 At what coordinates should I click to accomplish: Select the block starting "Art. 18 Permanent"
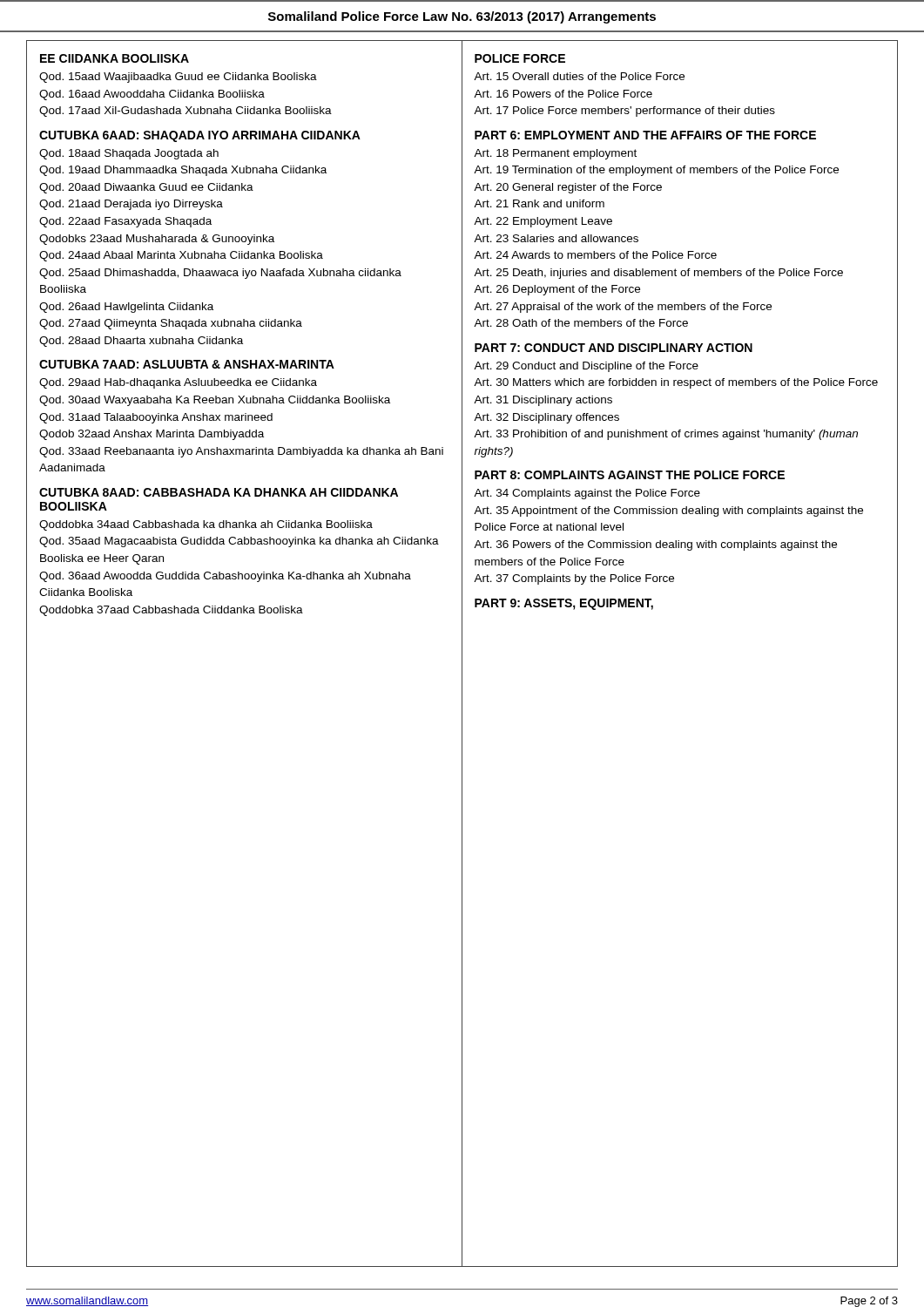(555, 154)
